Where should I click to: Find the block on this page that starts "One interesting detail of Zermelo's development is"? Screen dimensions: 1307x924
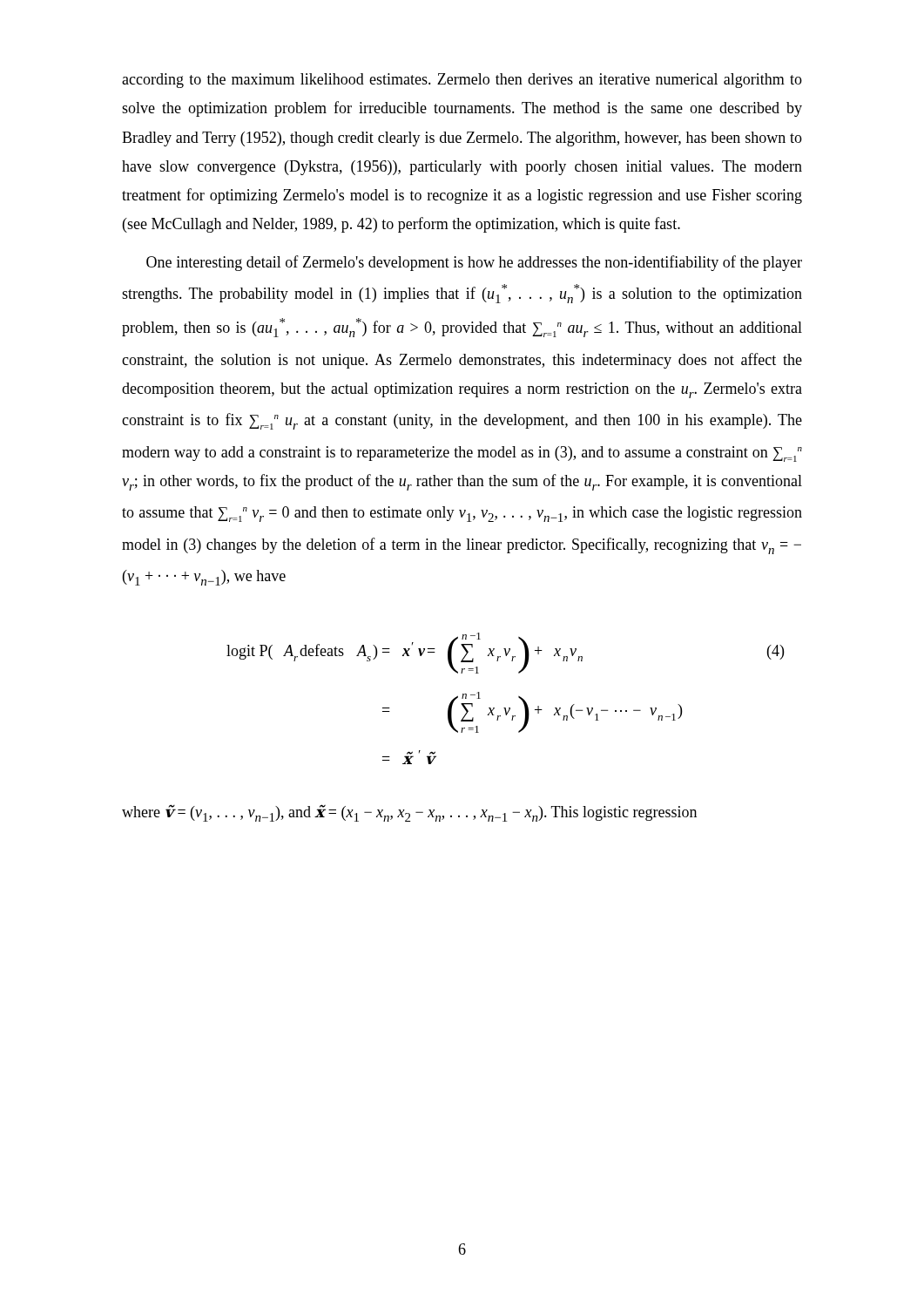tap(462, 431)
